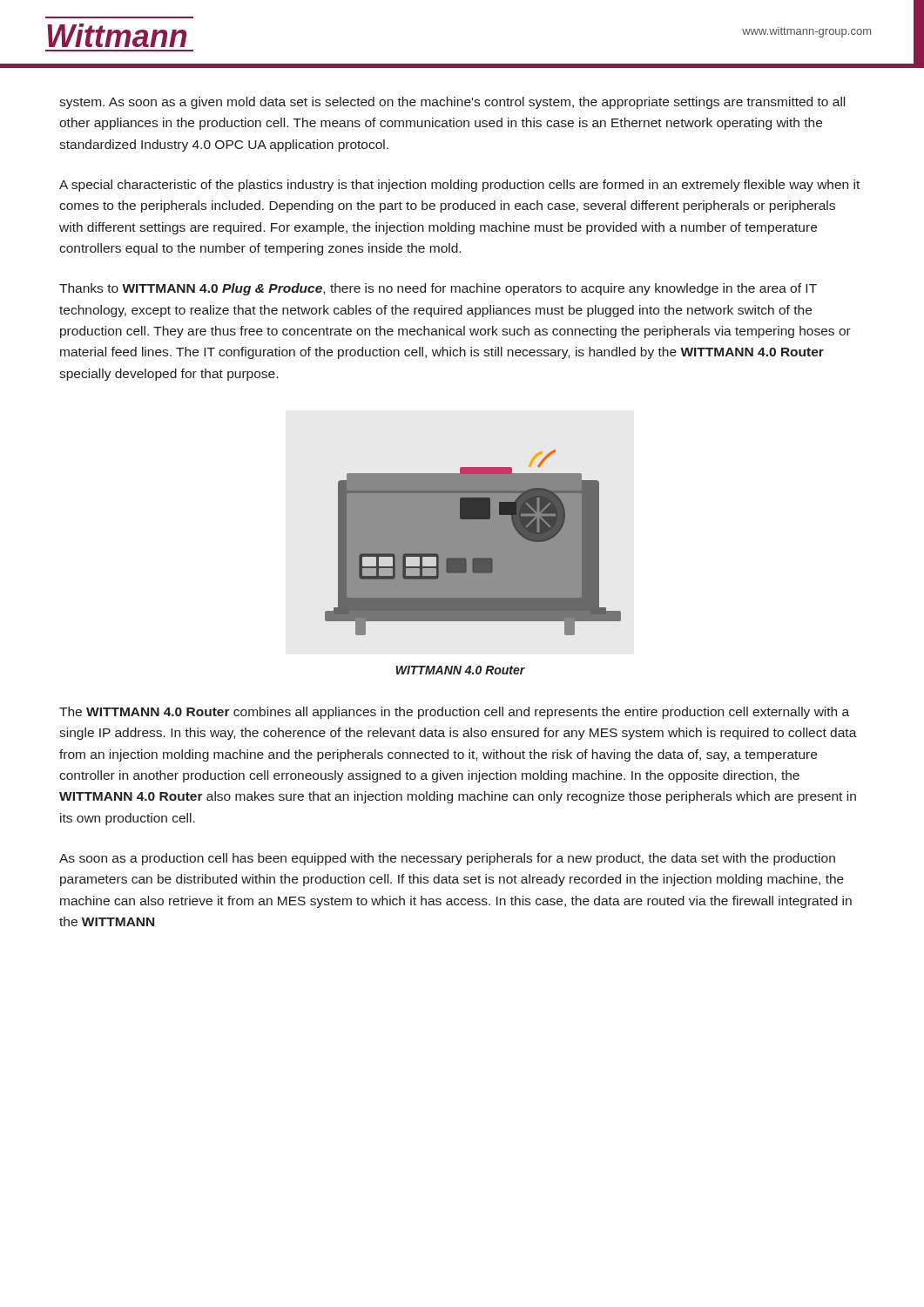Viewport: 924px width, 1307px height.
Task: Click on the text block that says "Thanks to WITTMANN 4.0 Plug"
Action: 455,331
